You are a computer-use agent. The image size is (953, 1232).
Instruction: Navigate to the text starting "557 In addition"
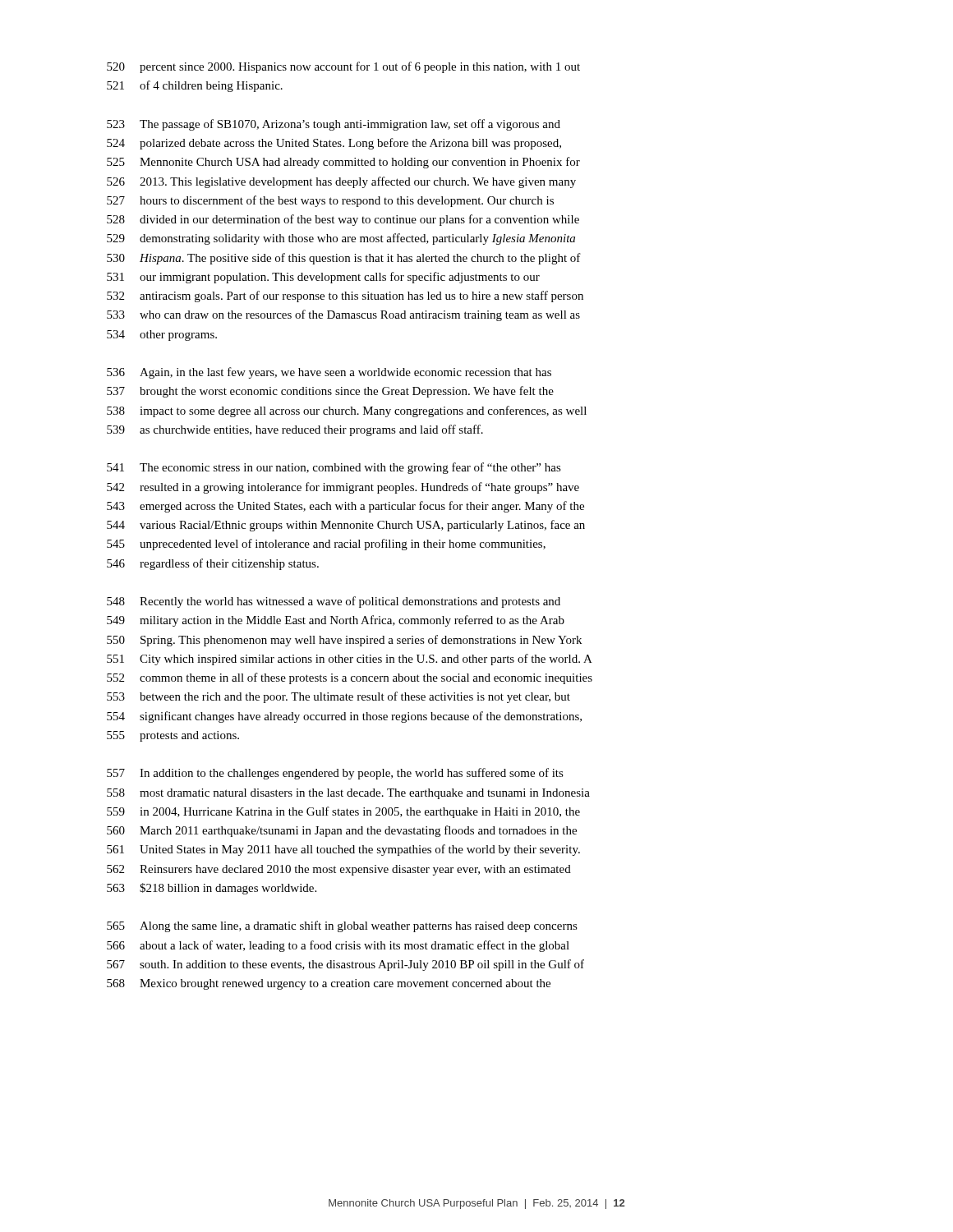coord(476,774)
